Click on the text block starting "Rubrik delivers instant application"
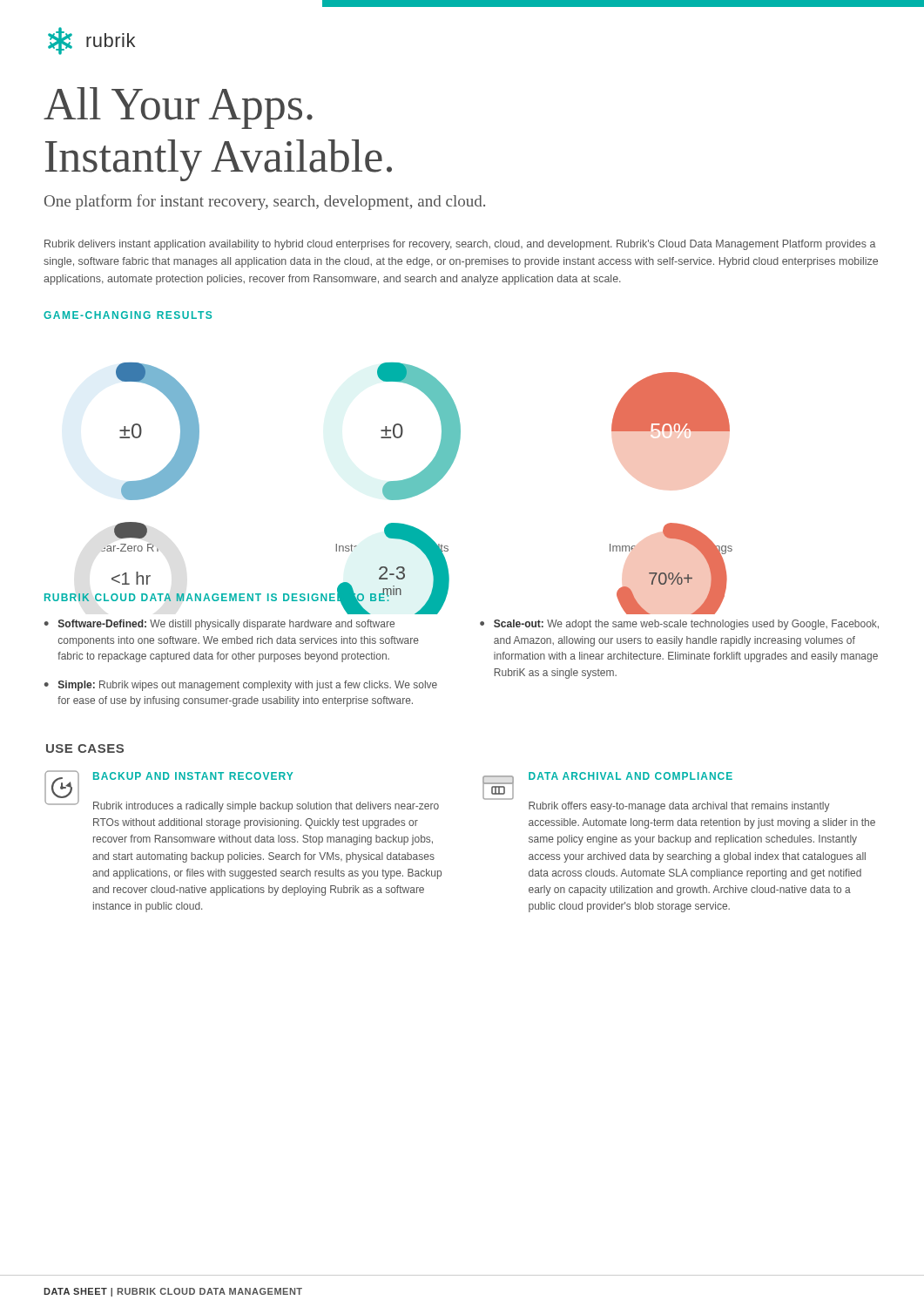This screenshot has height=1307, width=924. tap(462, 262)
